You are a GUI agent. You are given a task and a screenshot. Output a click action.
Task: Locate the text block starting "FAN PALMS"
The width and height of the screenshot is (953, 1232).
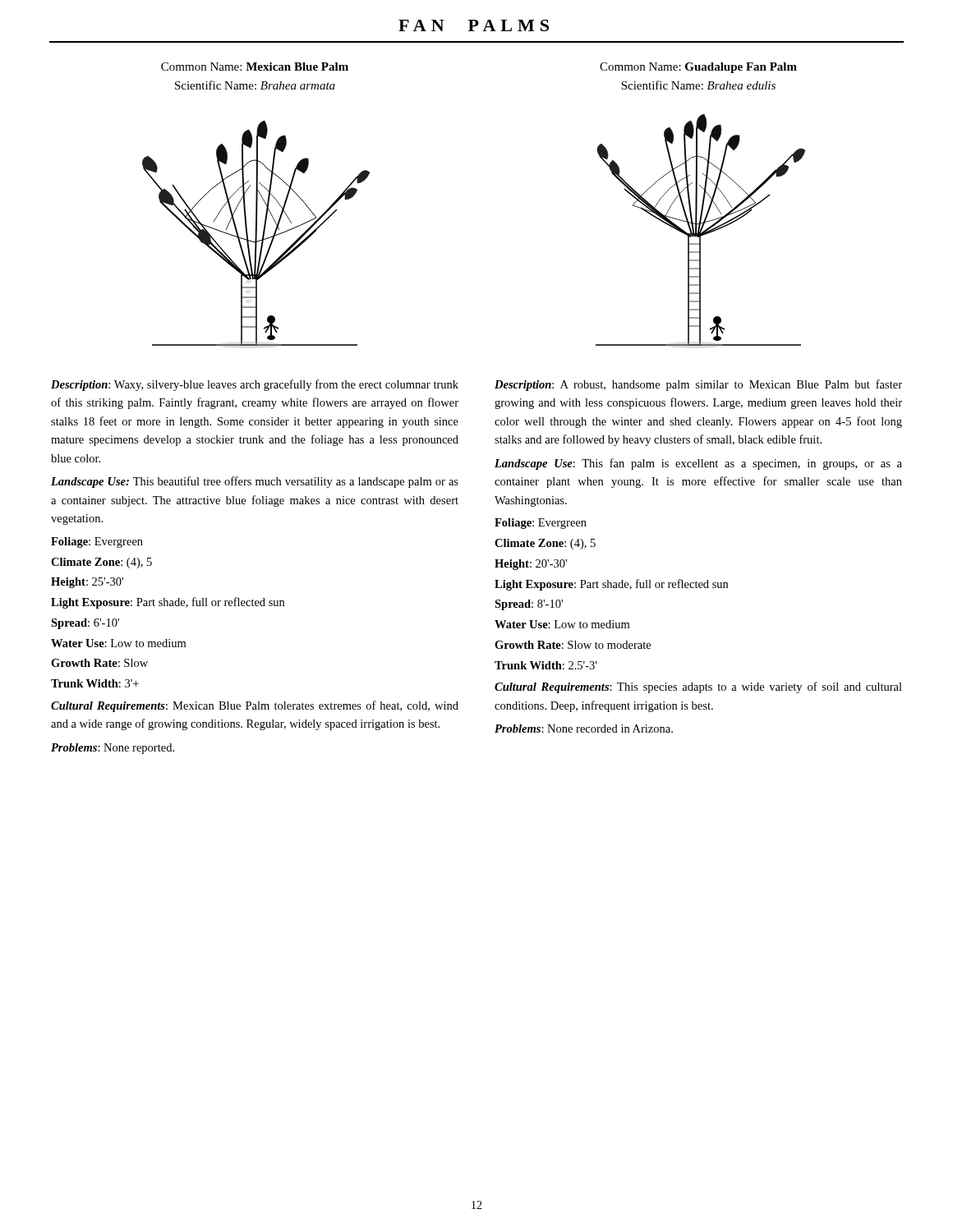(x=476, y=25)
